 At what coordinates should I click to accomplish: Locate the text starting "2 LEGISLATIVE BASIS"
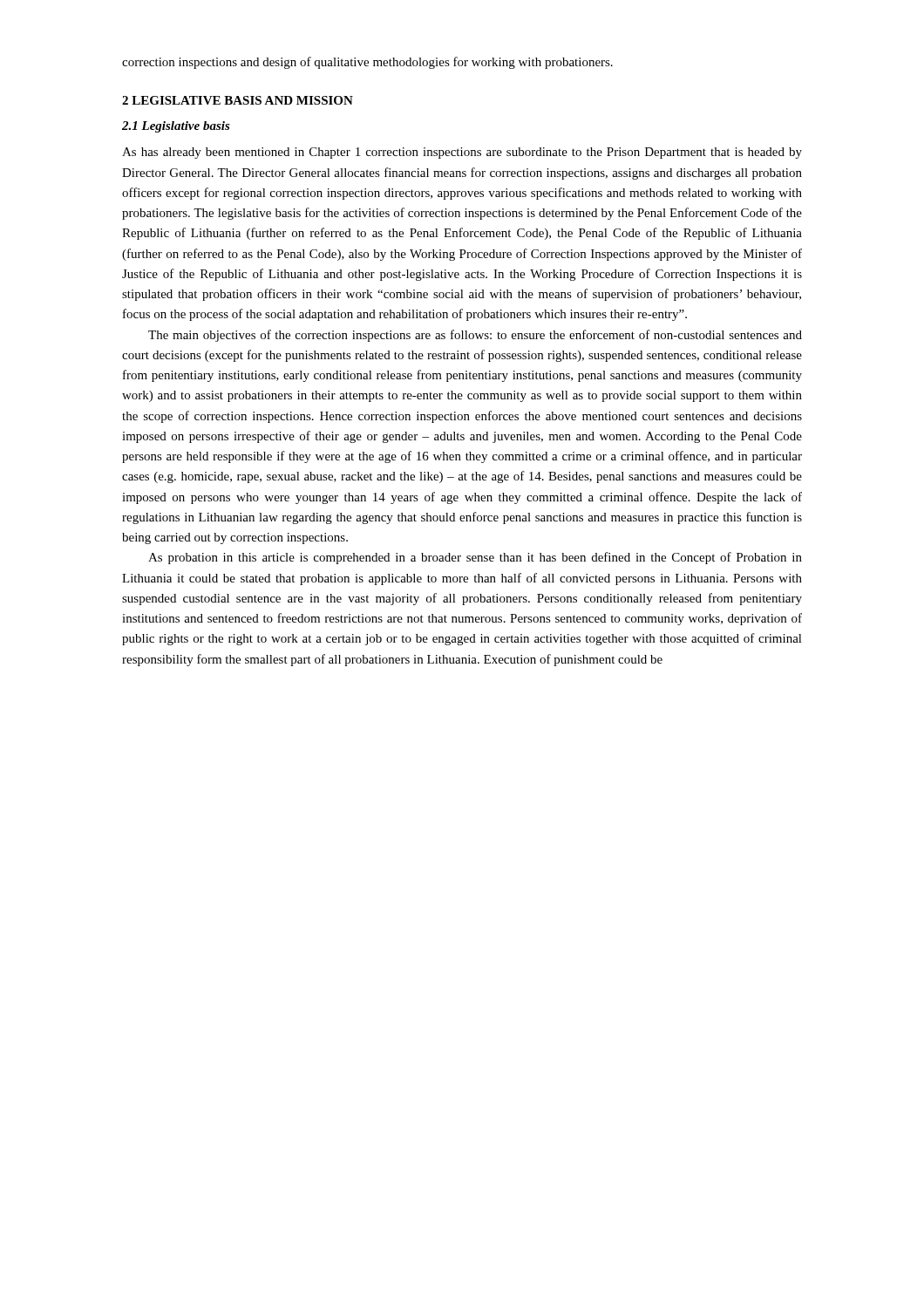pyautogui.click(x=237, y=101)
